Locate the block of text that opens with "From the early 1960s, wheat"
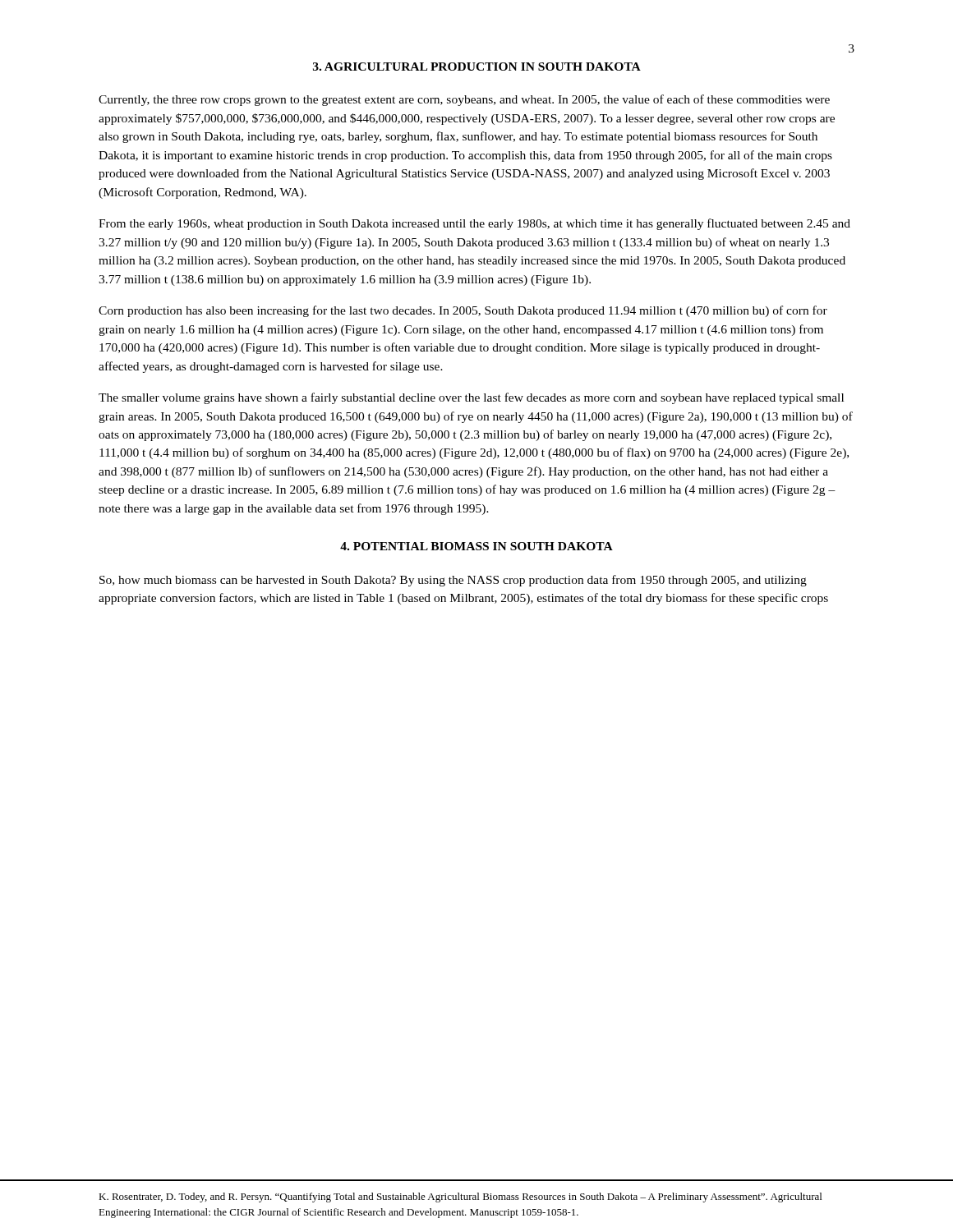 pyautogui.click(x=474, y=251)
